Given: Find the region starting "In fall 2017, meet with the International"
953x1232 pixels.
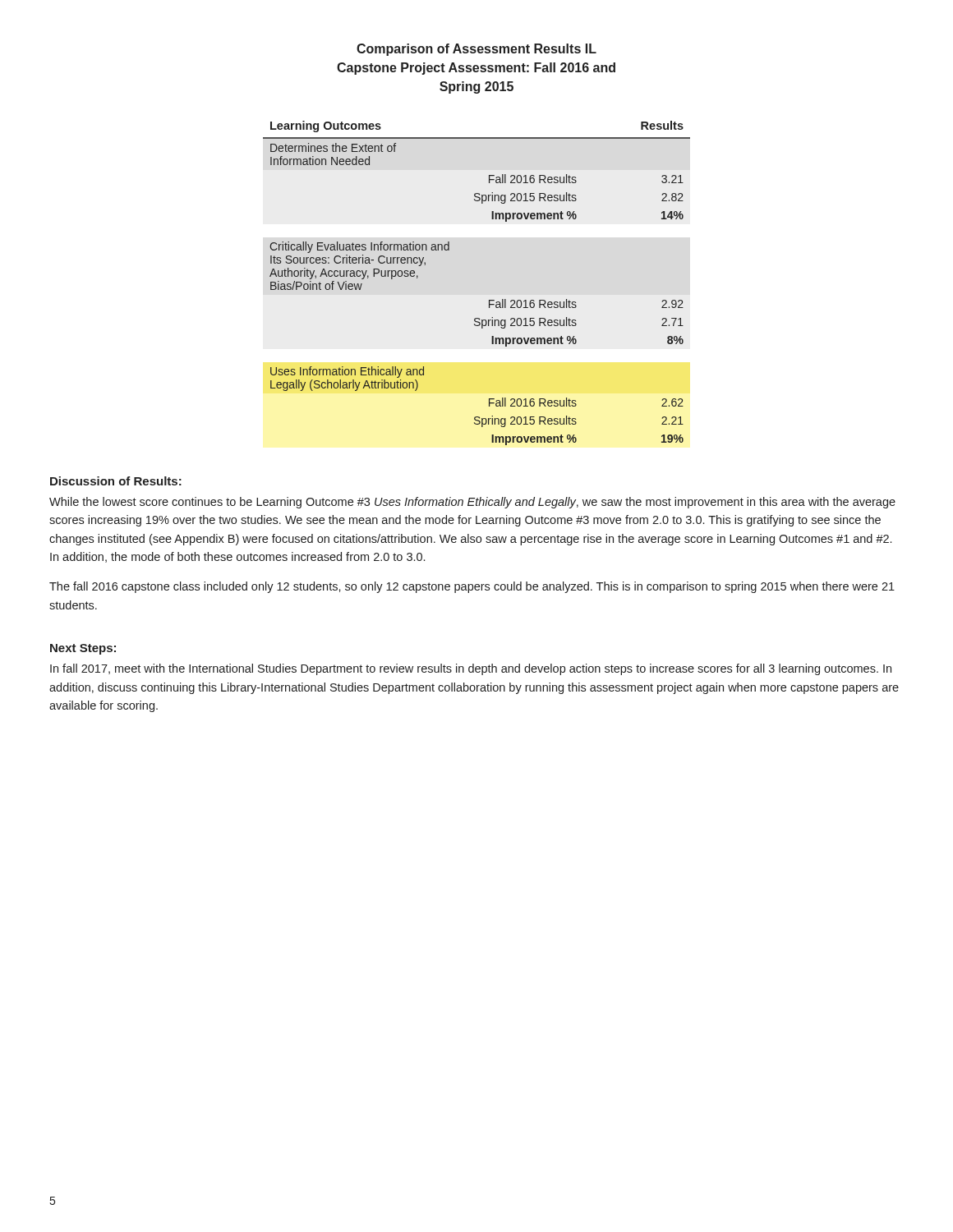Looking at the screenshot, I should (x=474, y=687).
